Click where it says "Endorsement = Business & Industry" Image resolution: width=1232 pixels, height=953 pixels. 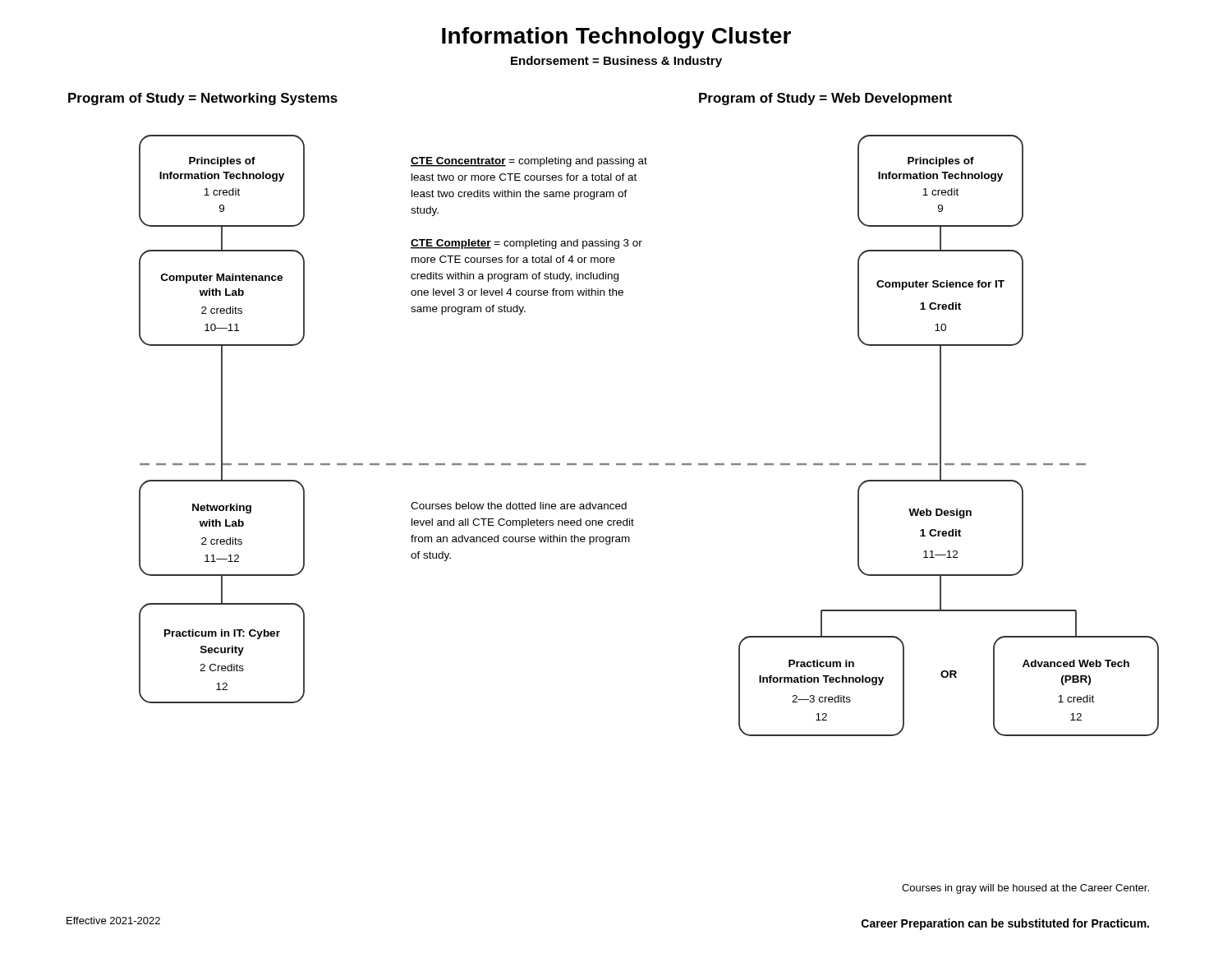(x=616, y=60)
